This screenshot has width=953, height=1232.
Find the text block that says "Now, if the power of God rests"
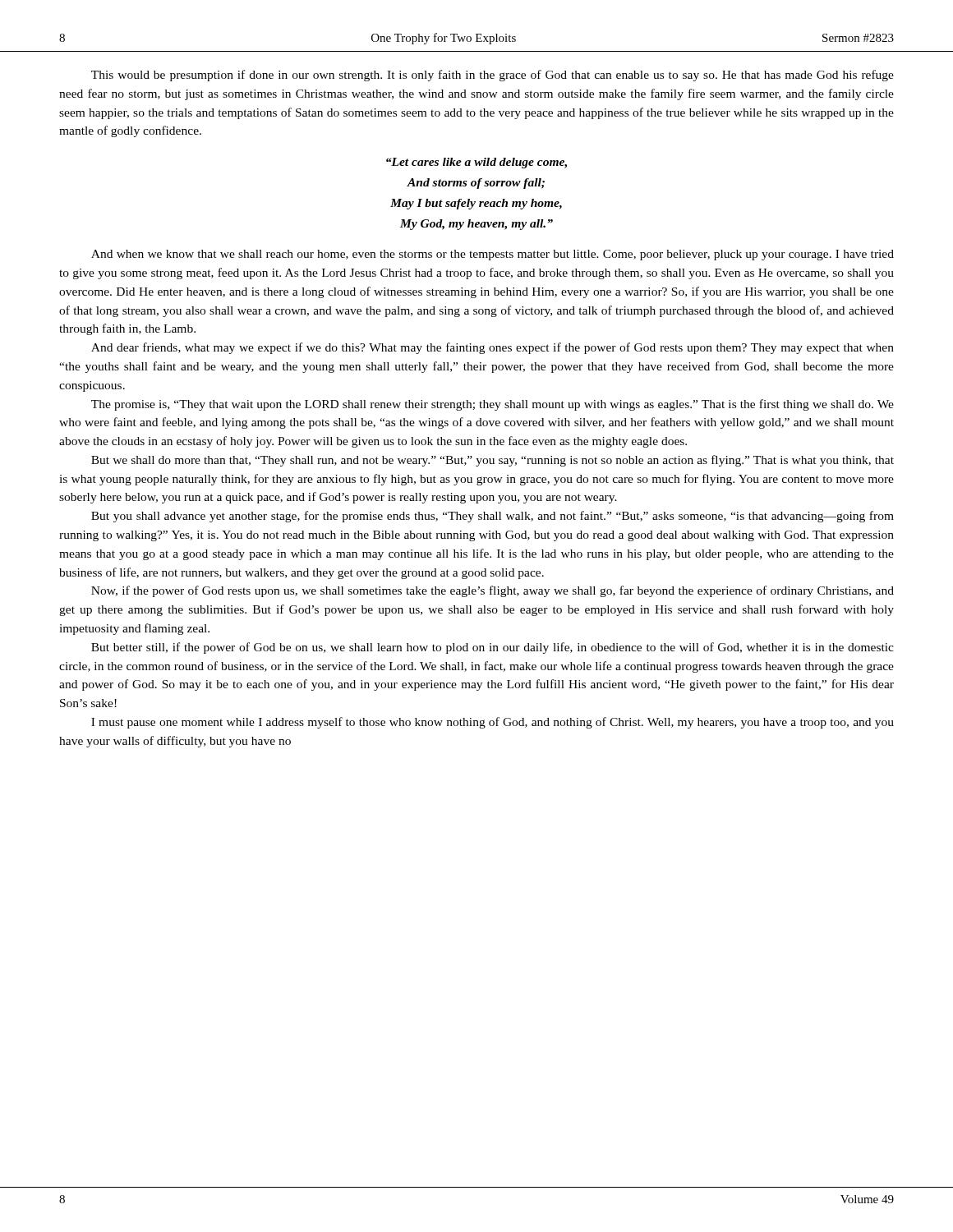[476, 610]
